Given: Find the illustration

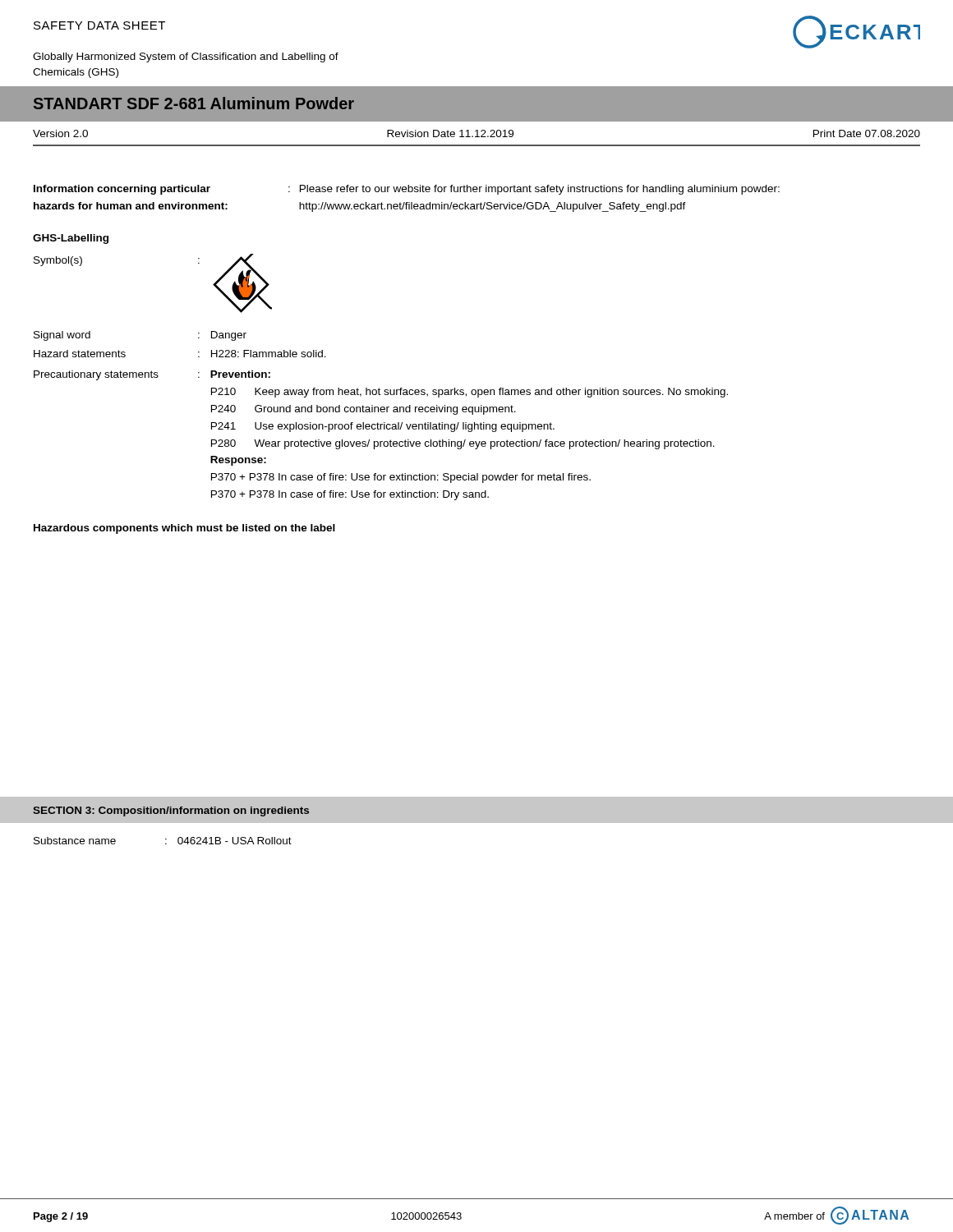Looking at the screenshot, I should (x=241, y=288).
